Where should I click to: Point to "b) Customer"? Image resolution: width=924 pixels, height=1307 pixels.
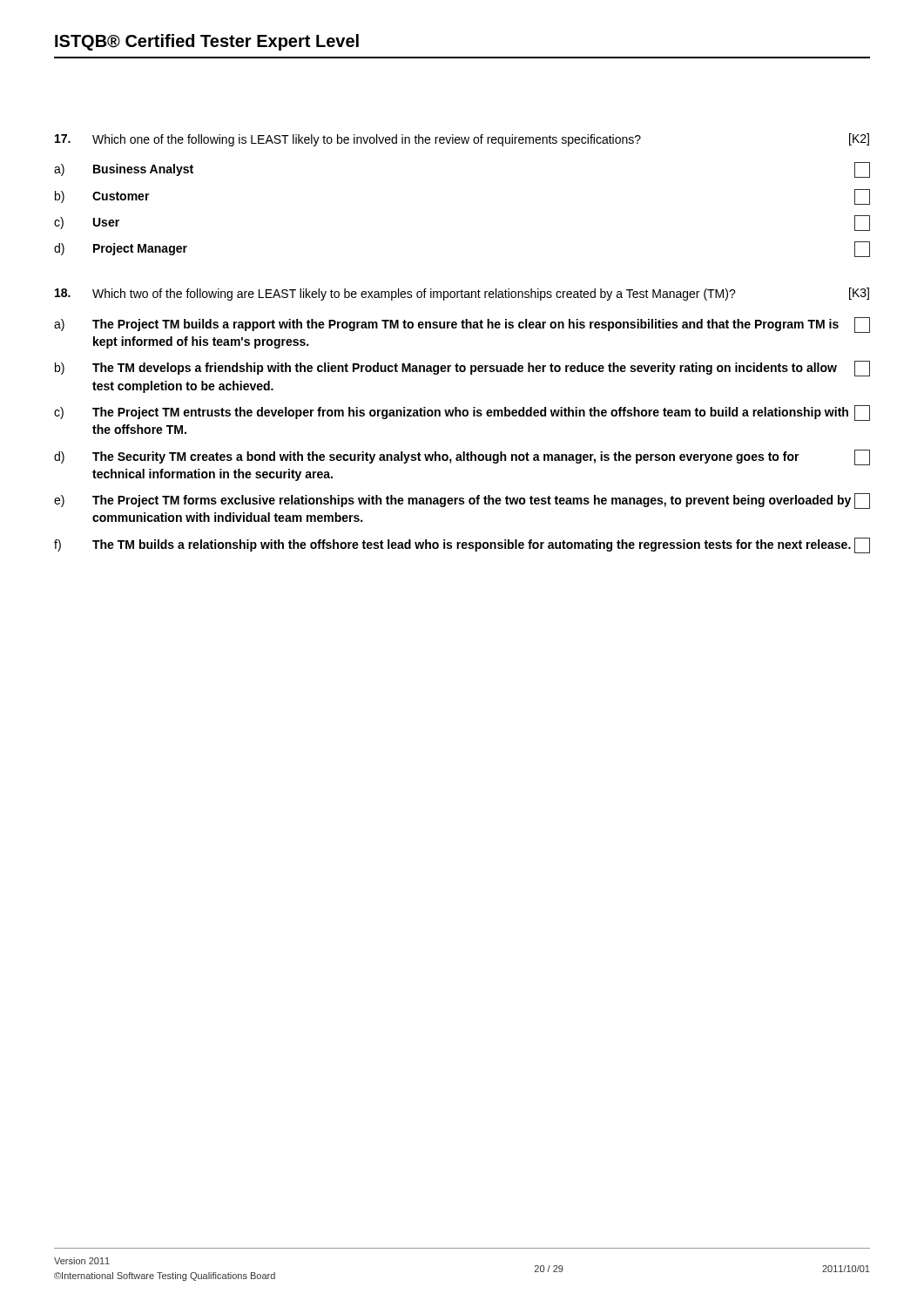(117, 196)
